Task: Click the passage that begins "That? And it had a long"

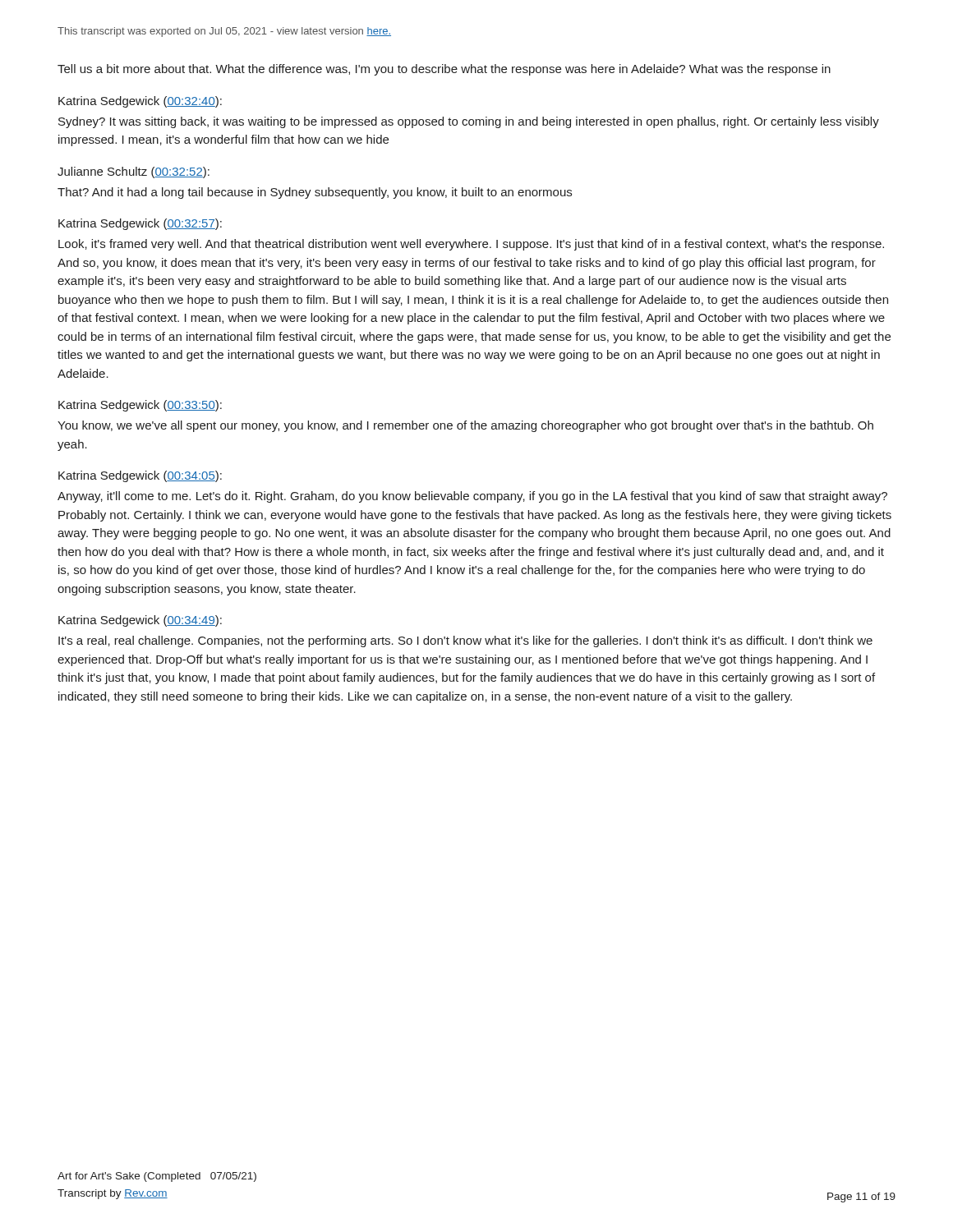Action: click(315, 191)
